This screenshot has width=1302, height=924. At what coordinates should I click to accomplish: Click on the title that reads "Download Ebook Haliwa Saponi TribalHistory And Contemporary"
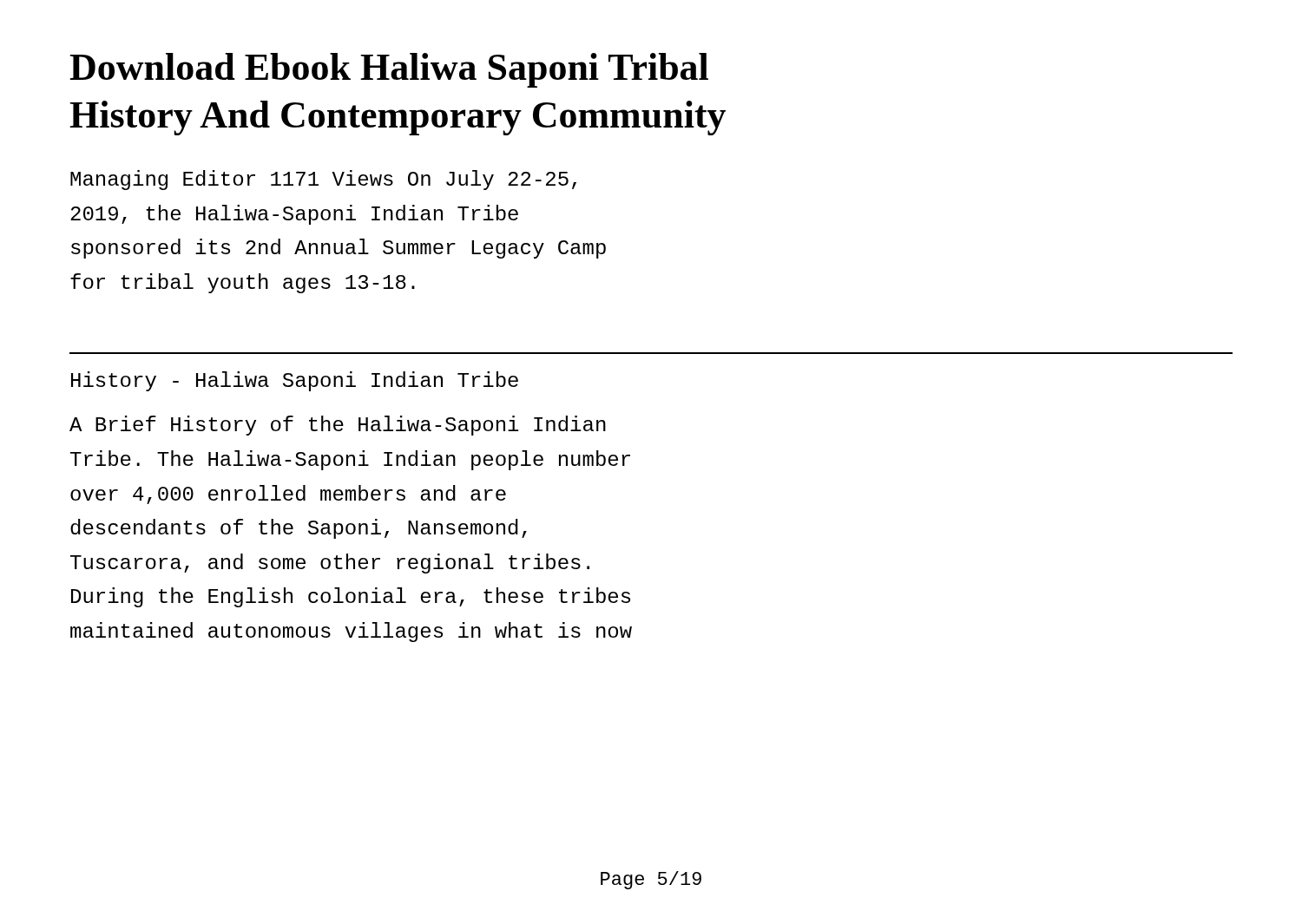pos(398,91)
